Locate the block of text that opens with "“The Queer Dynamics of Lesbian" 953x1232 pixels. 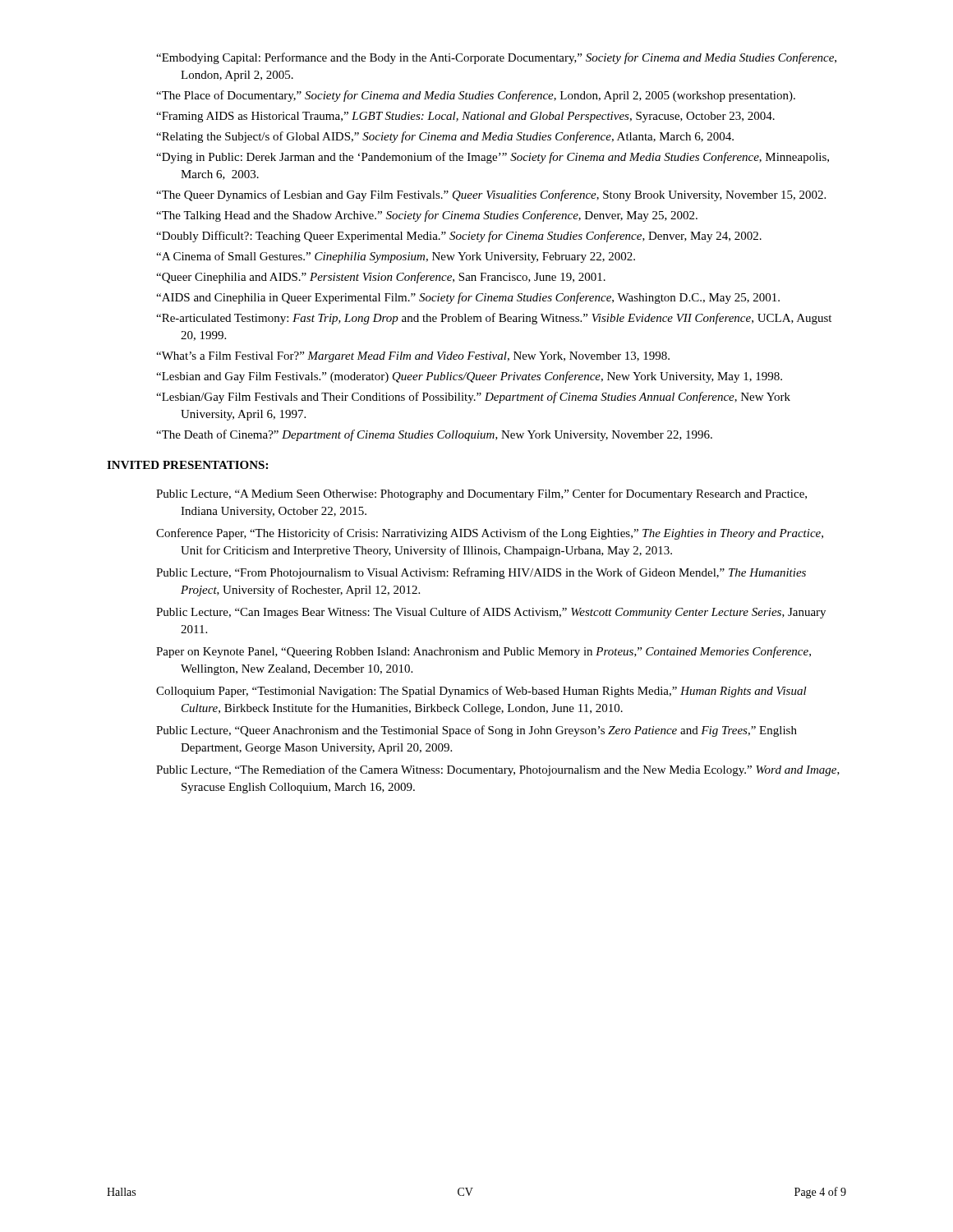pyautogui.click(x=491, y=195)
